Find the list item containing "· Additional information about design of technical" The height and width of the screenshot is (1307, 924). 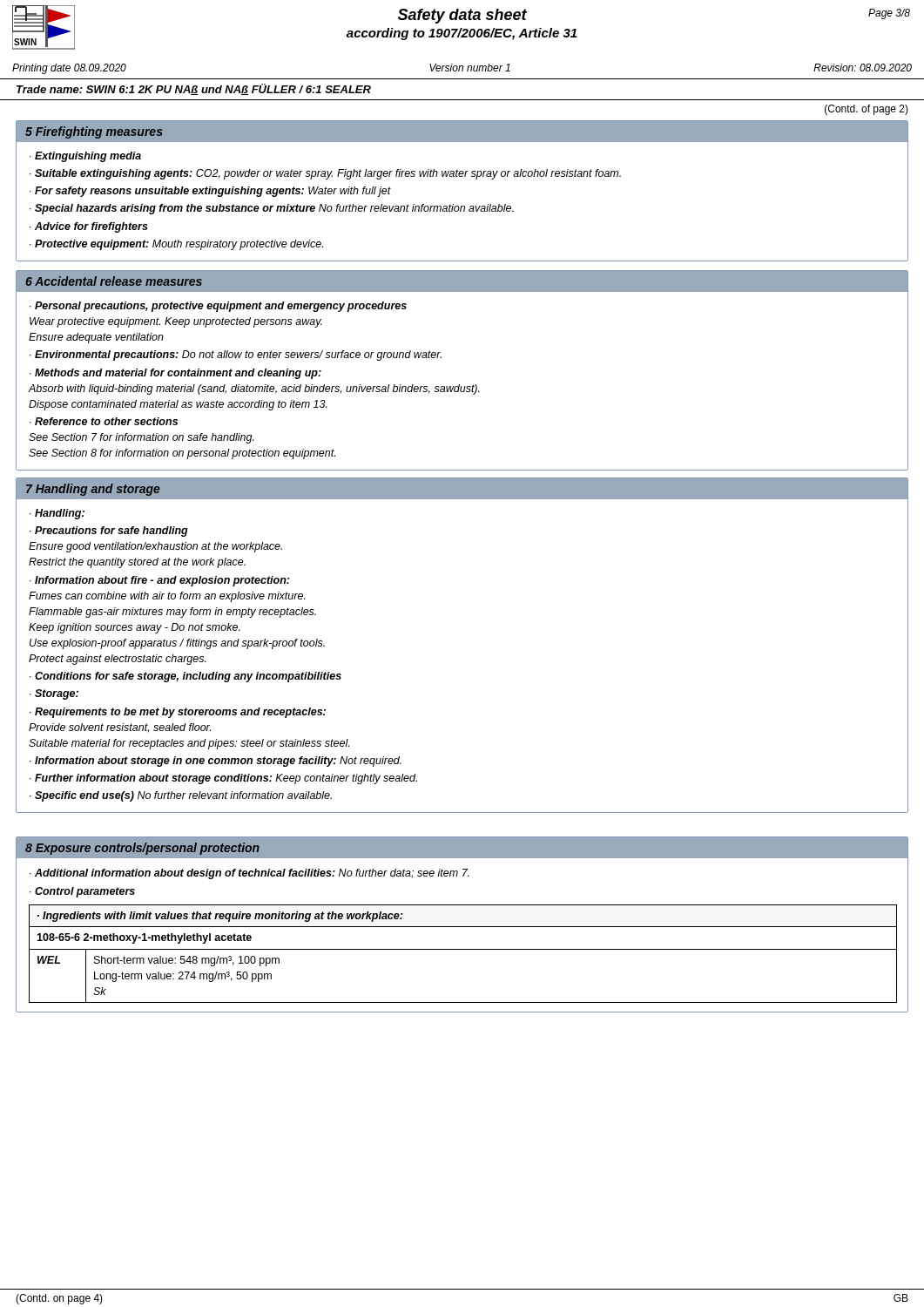250,873
